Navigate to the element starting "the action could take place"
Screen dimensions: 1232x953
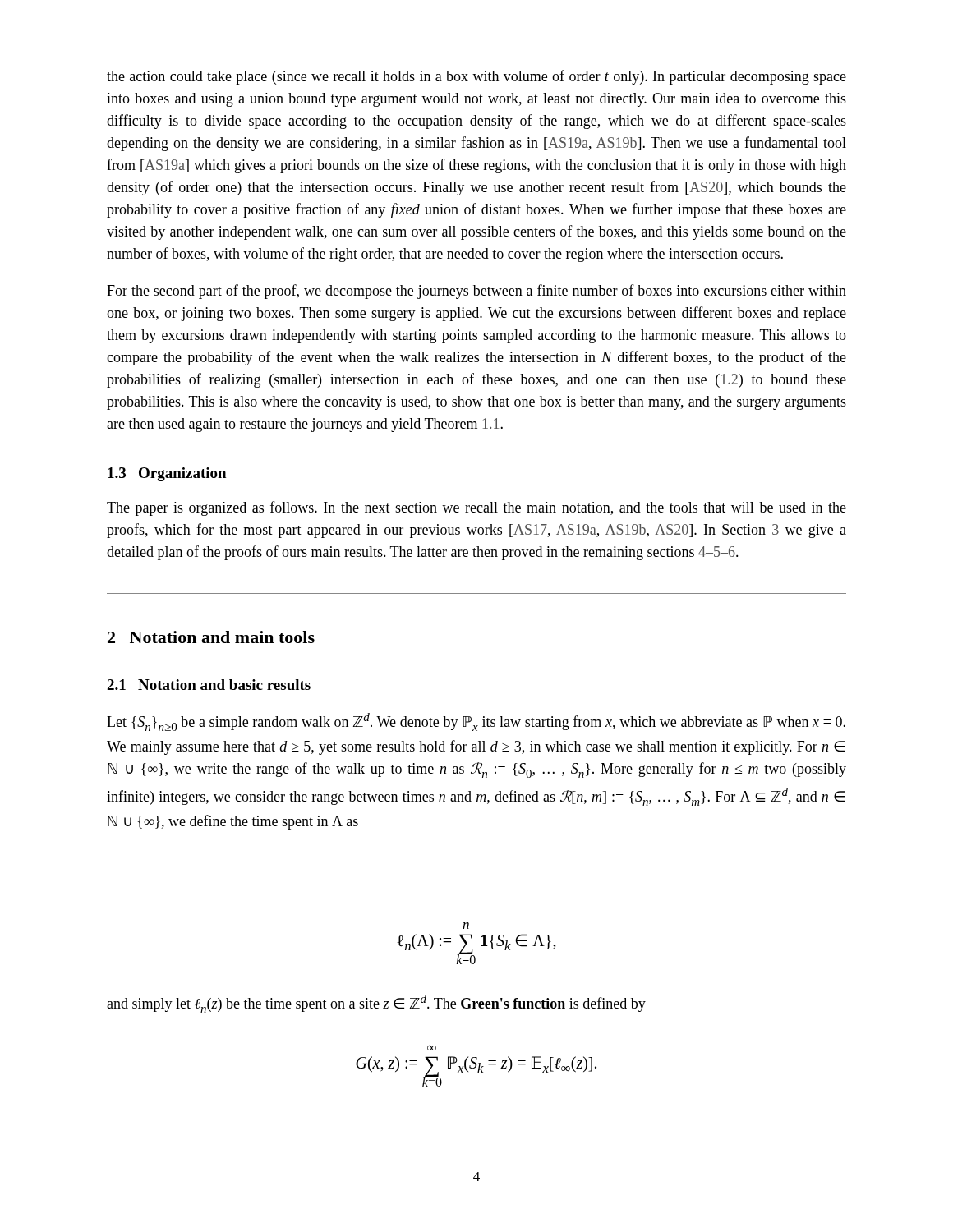(x=476, y=165)
